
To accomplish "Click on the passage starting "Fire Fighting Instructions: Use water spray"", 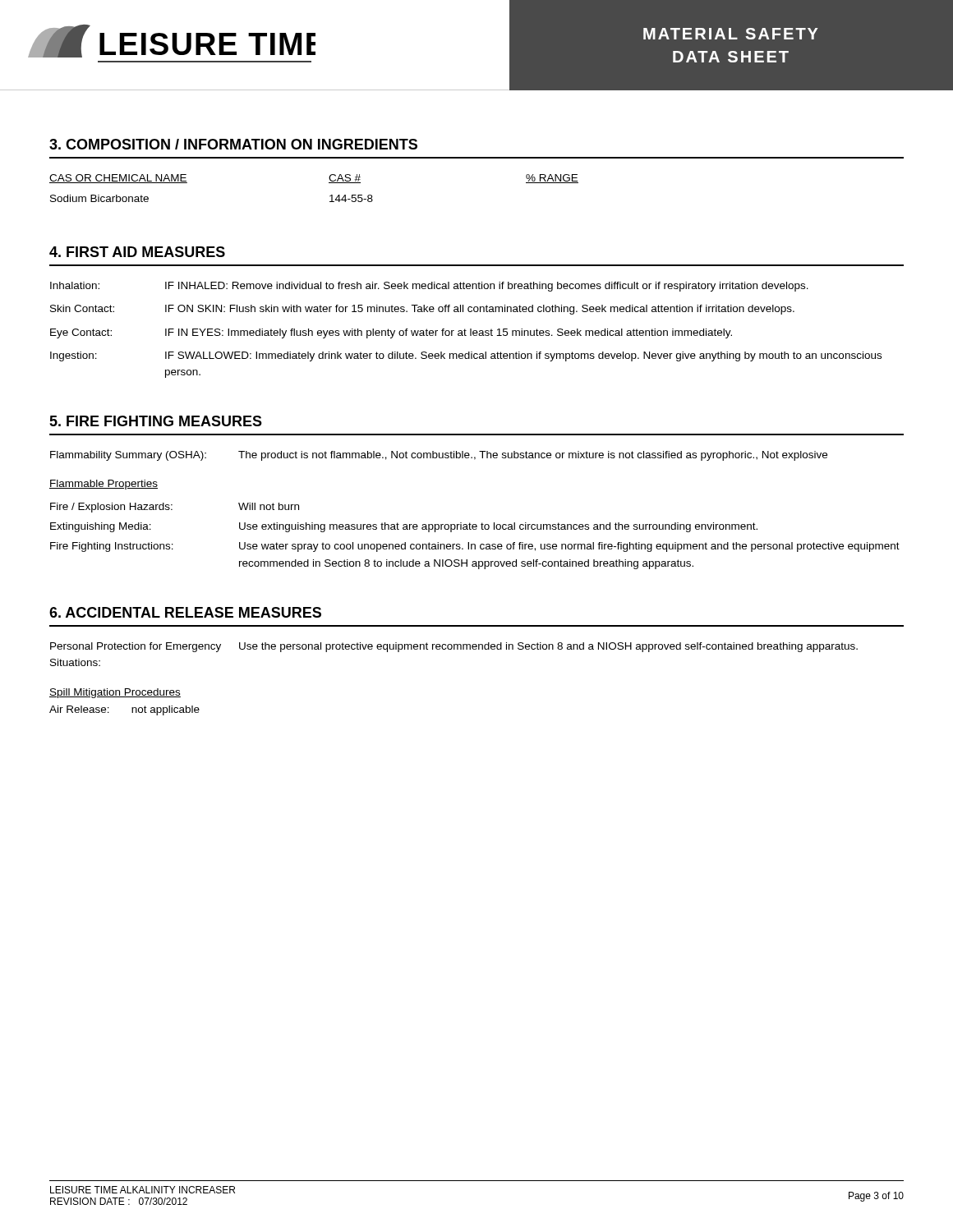I will click(x=476, y=555).
